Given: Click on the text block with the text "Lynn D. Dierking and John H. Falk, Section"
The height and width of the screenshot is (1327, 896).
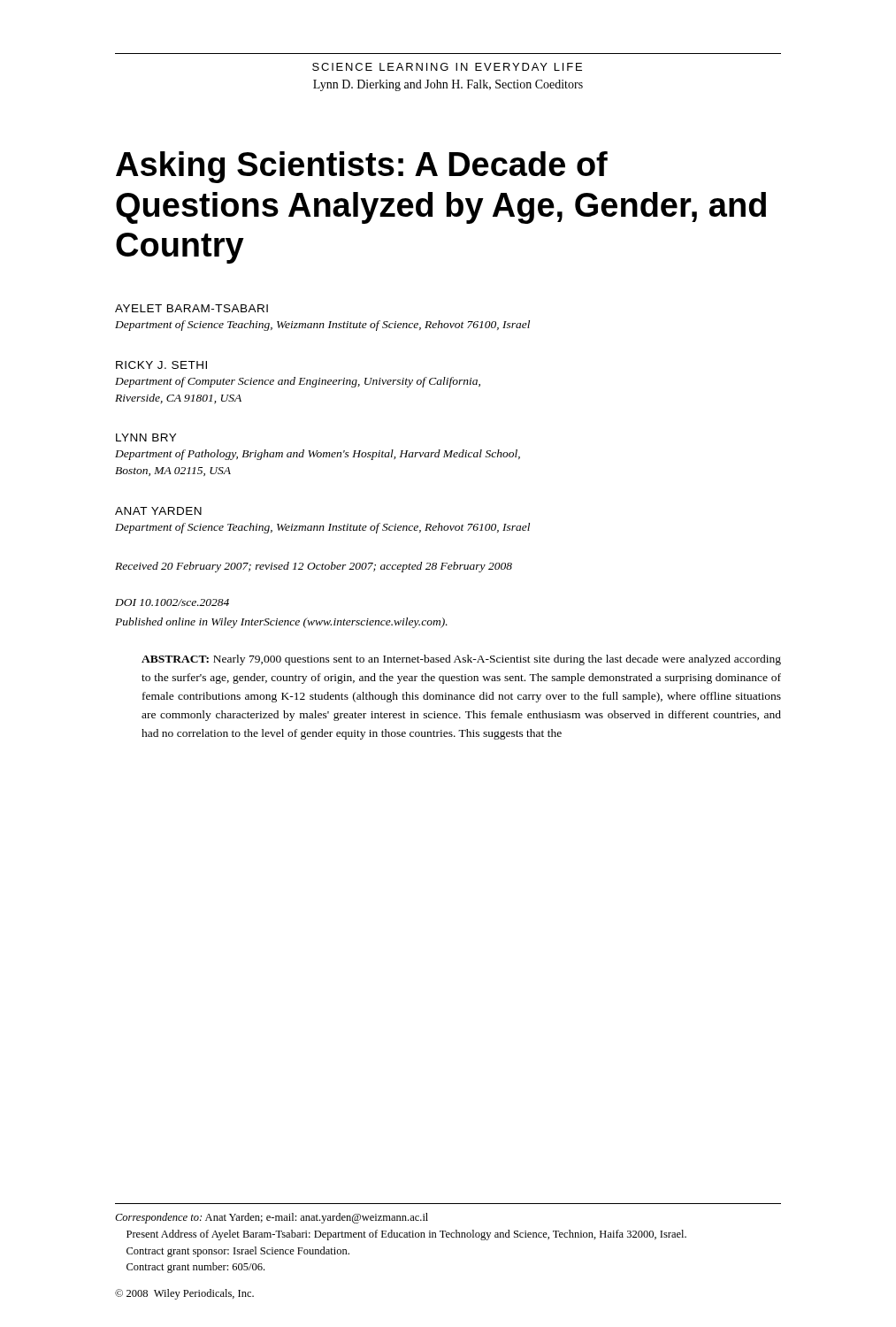Looking at the screenshot, I should coord(448,85).
